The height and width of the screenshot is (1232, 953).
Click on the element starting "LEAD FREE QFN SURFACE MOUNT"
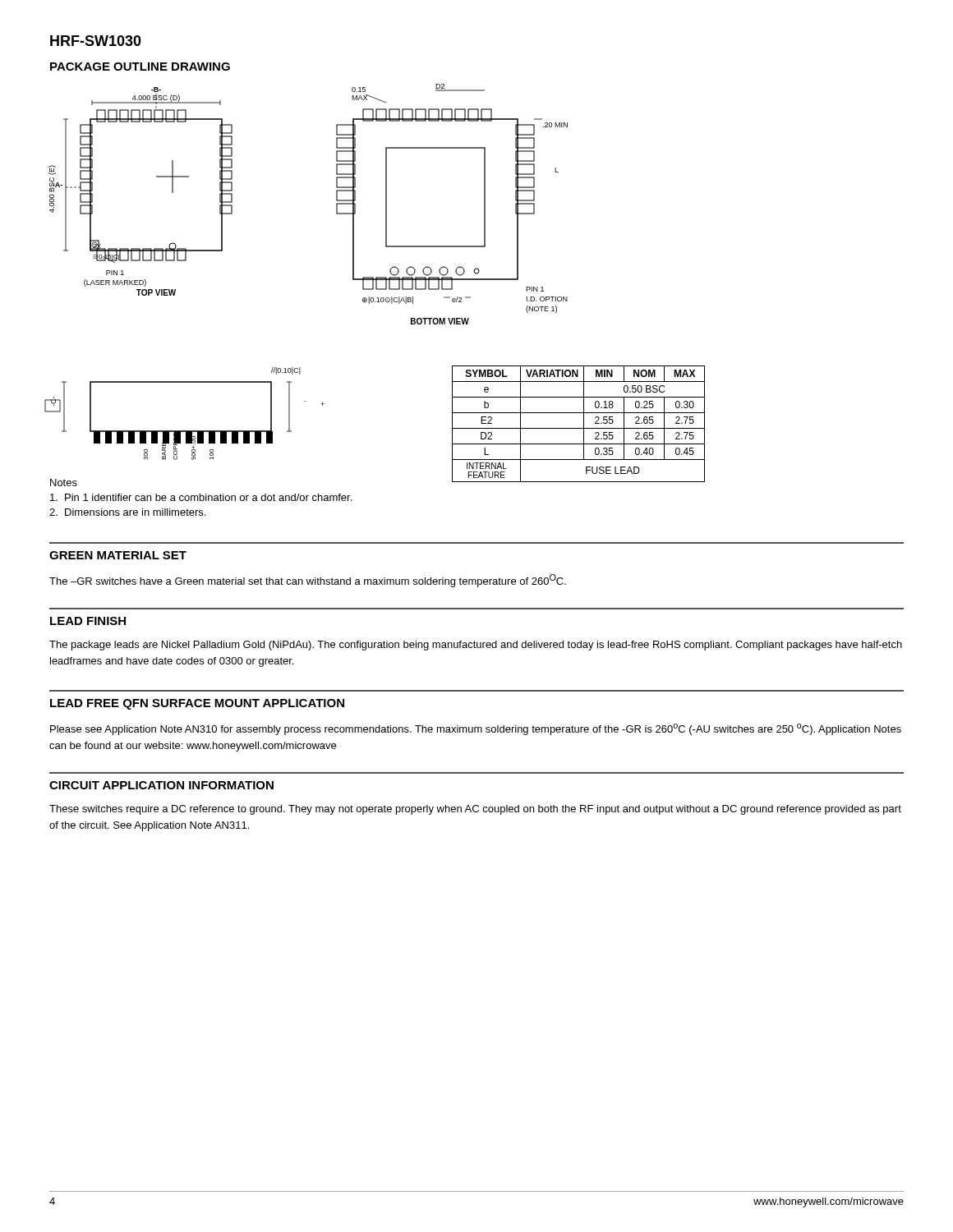197,703
